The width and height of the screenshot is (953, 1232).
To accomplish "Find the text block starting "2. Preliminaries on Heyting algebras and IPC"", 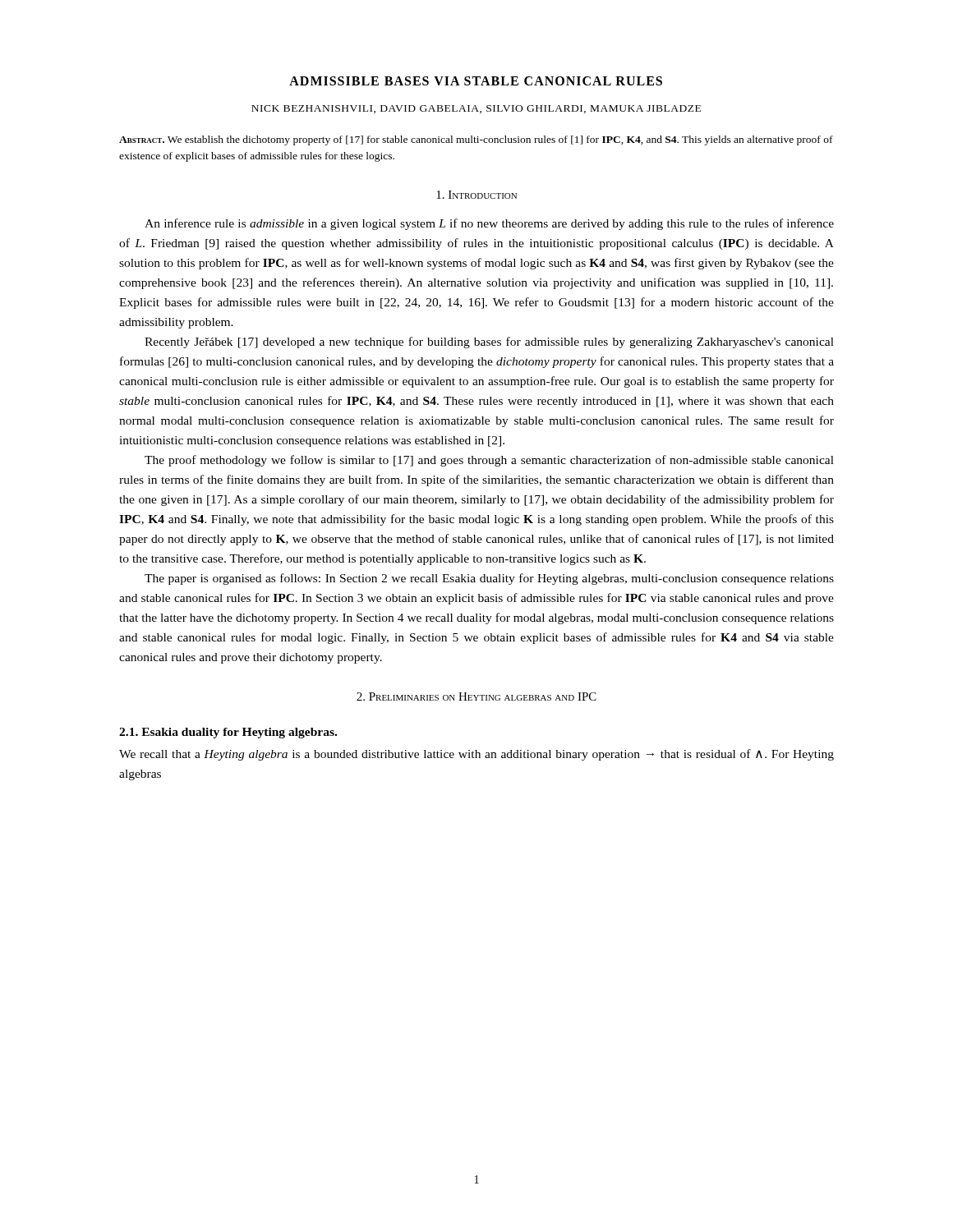I will coord(476,697).
